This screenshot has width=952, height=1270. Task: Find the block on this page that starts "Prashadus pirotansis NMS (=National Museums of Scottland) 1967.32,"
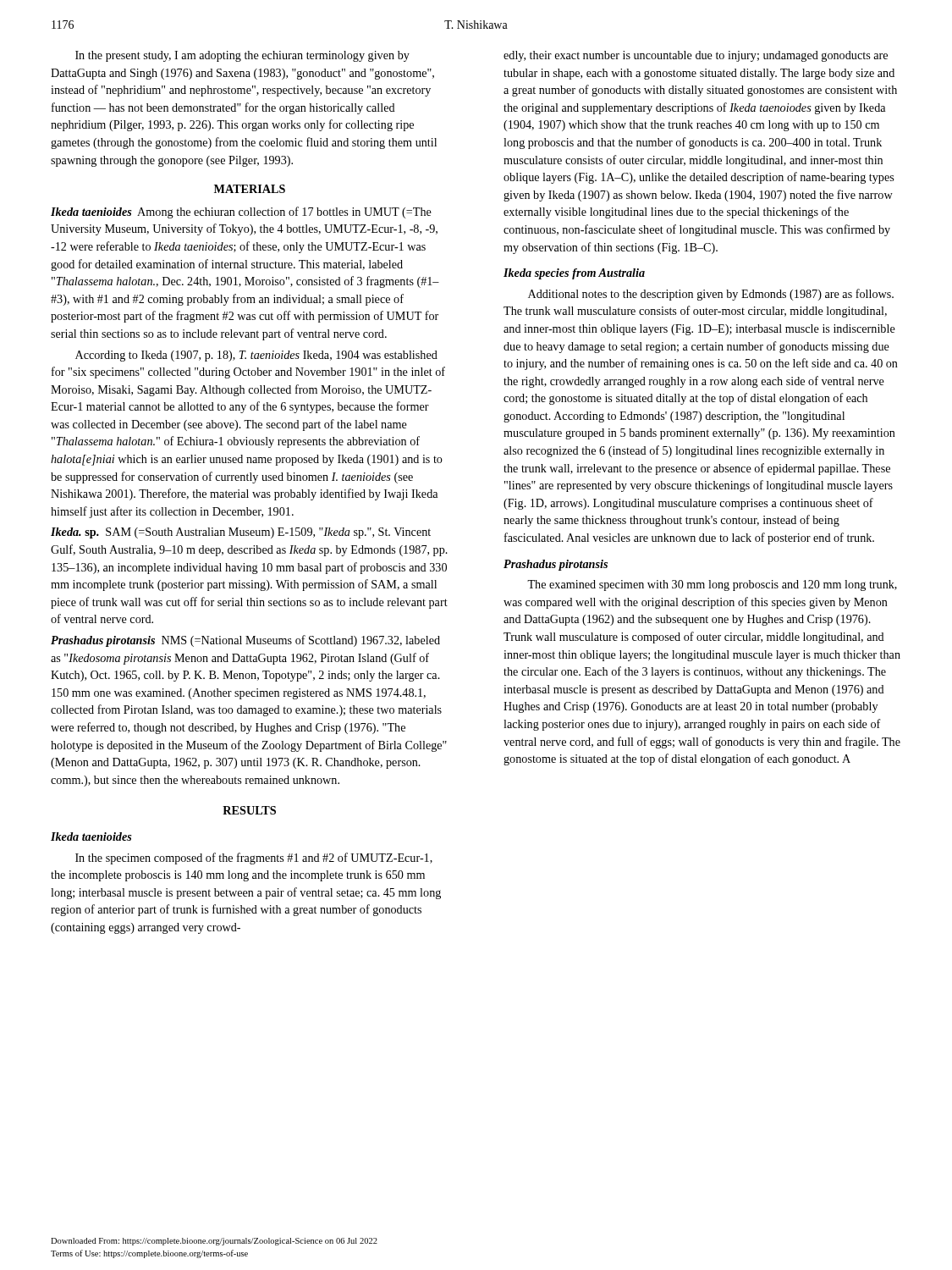[250, 710]
